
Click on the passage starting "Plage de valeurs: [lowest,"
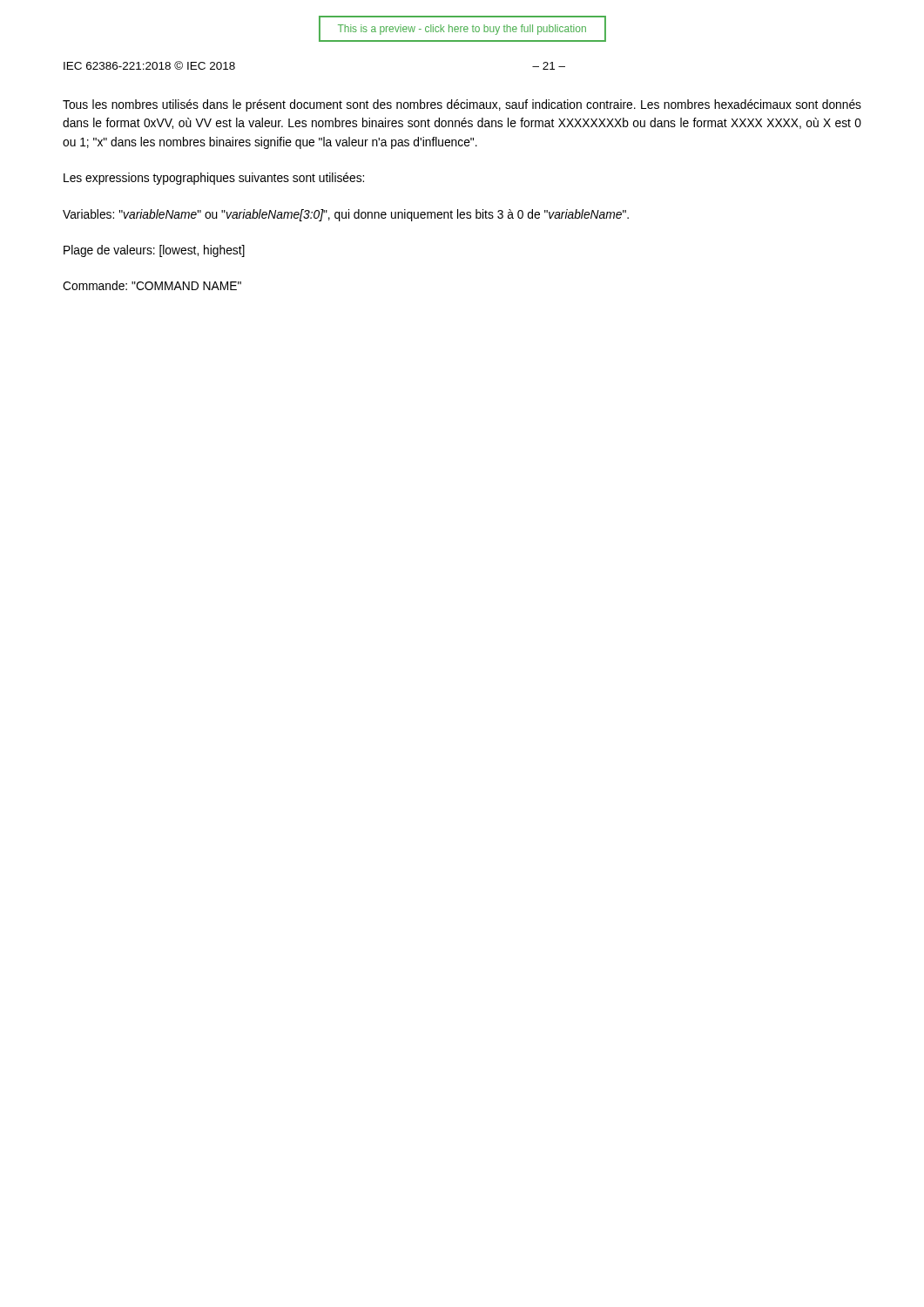154,250
